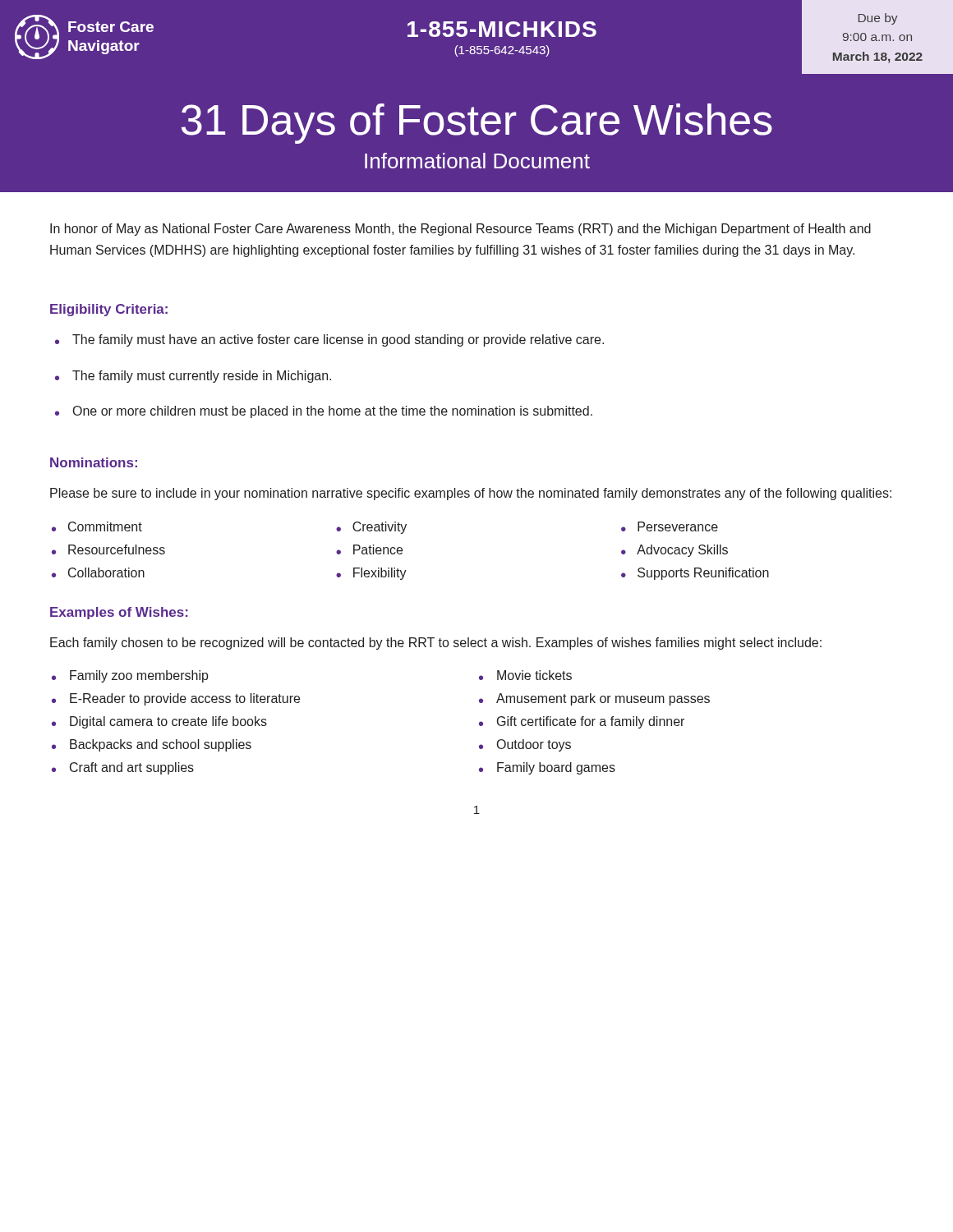Click on the list item that says "Digital camera to create life books"
The height and width of the screenshot is (1232, 953).
coord(263,722)
